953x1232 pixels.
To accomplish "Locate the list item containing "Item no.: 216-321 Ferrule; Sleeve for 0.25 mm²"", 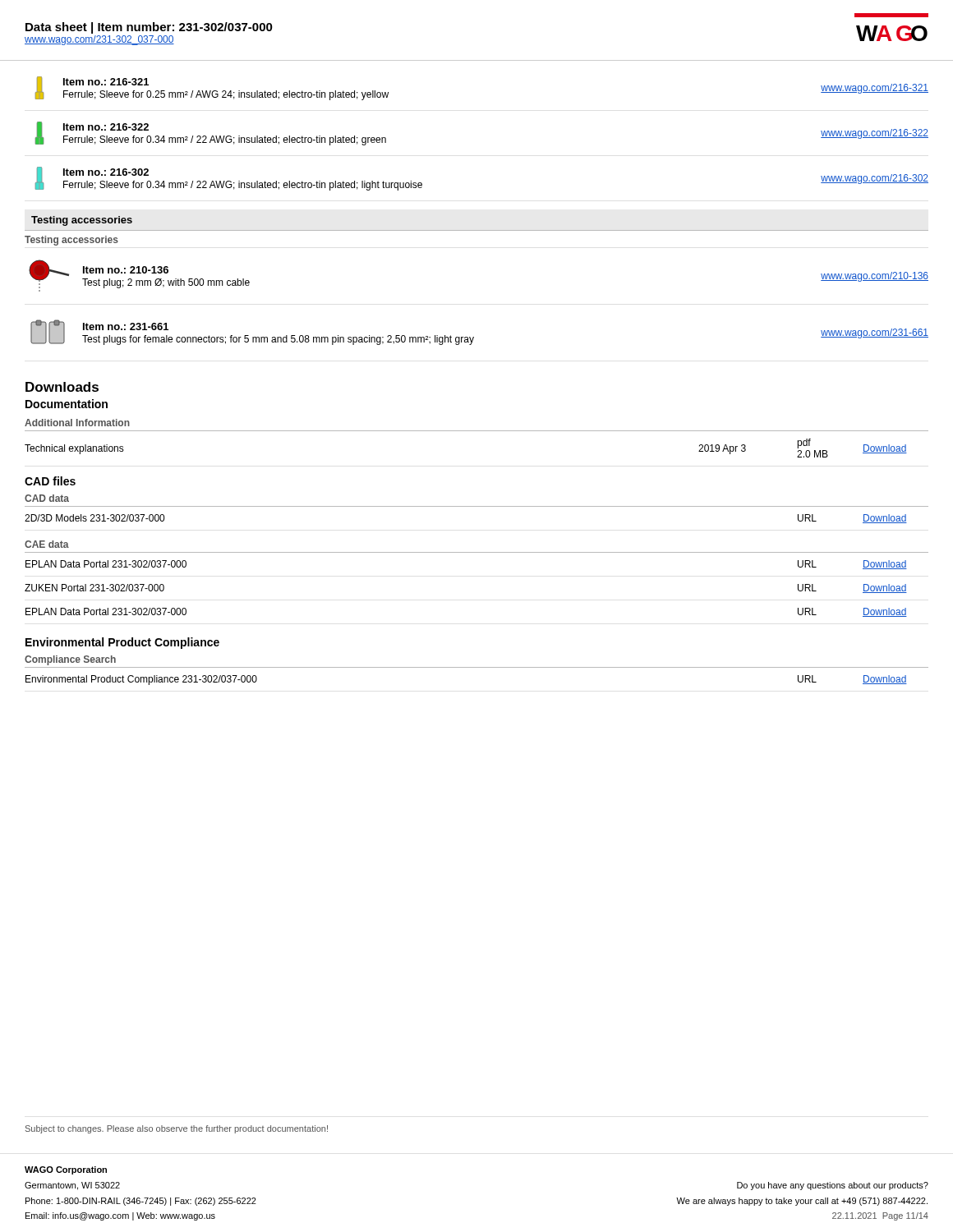I will [119, 85].
